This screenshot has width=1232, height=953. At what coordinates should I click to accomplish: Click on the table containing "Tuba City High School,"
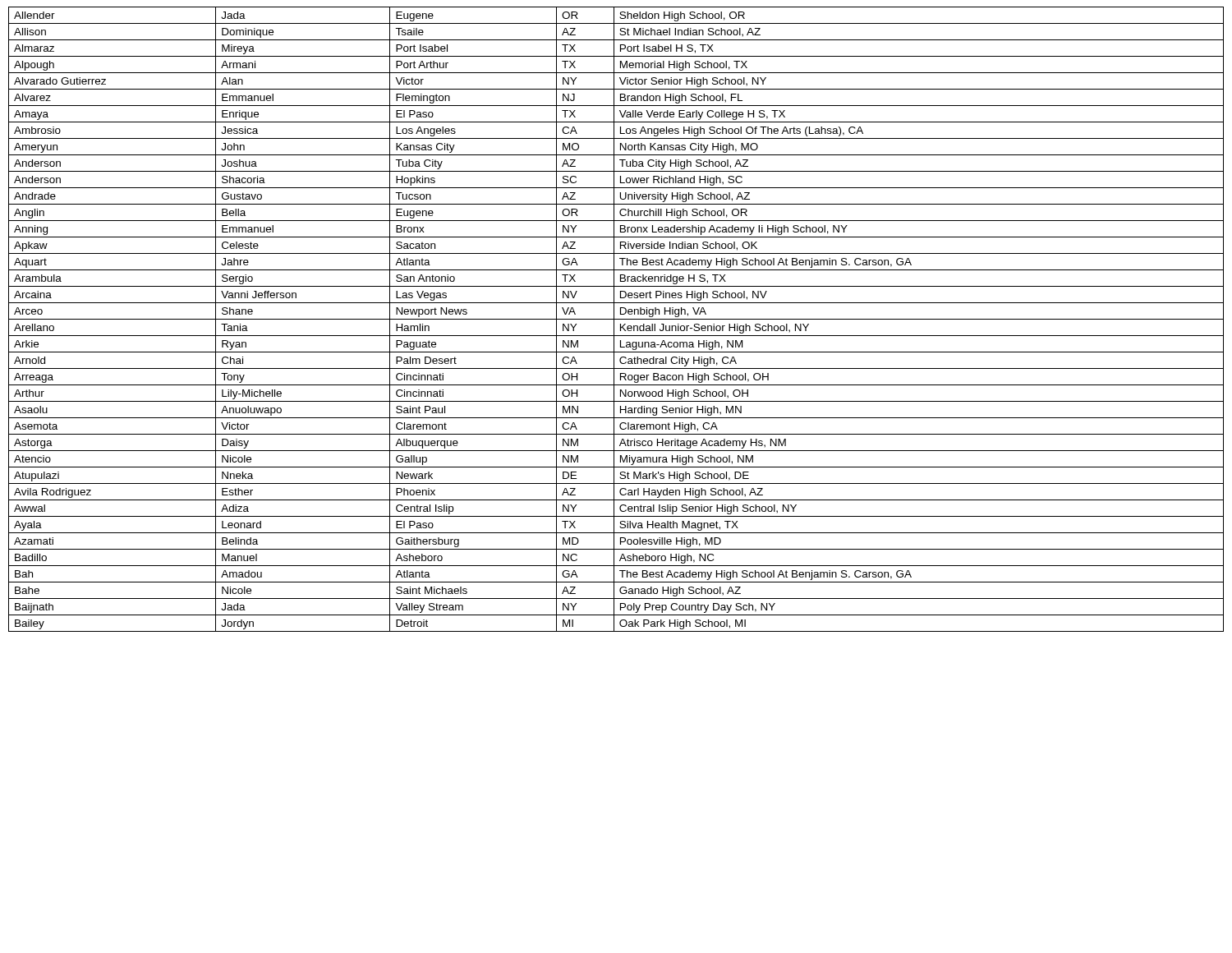pos(616,319)
